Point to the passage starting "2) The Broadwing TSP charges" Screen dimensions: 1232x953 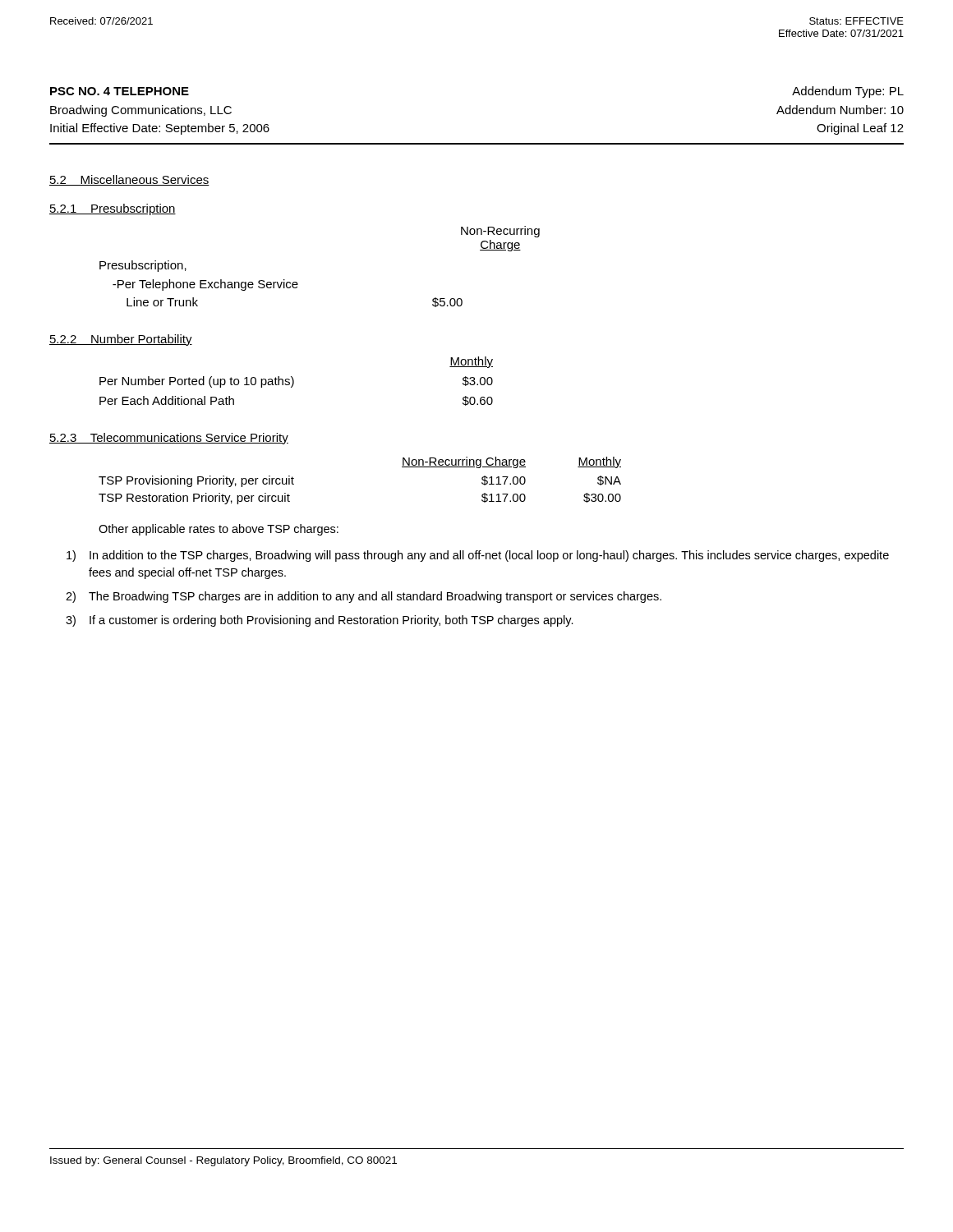485,596
